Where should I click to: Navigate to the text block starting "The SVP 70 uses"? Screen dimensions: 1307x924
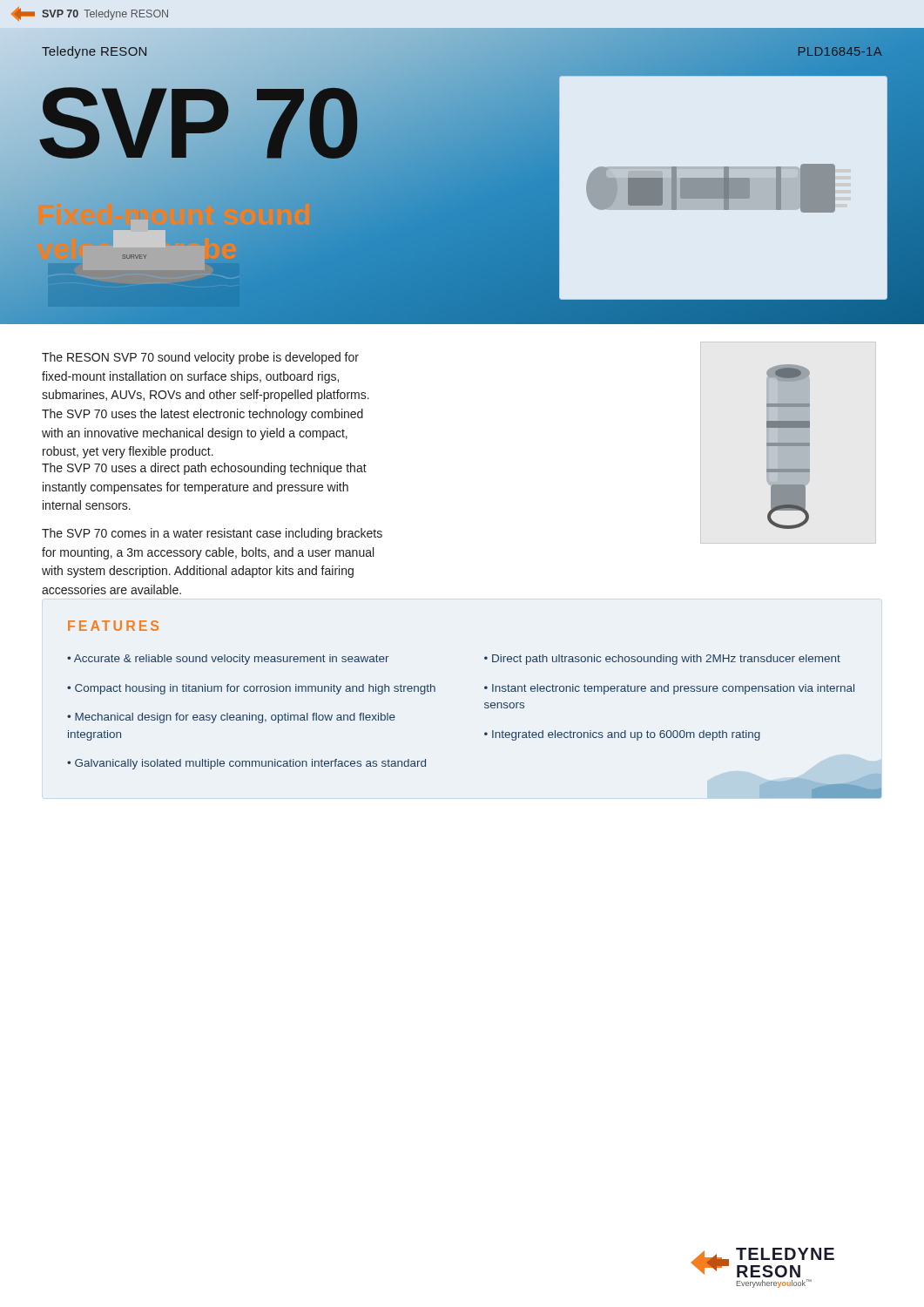click(x=204, y=487)
